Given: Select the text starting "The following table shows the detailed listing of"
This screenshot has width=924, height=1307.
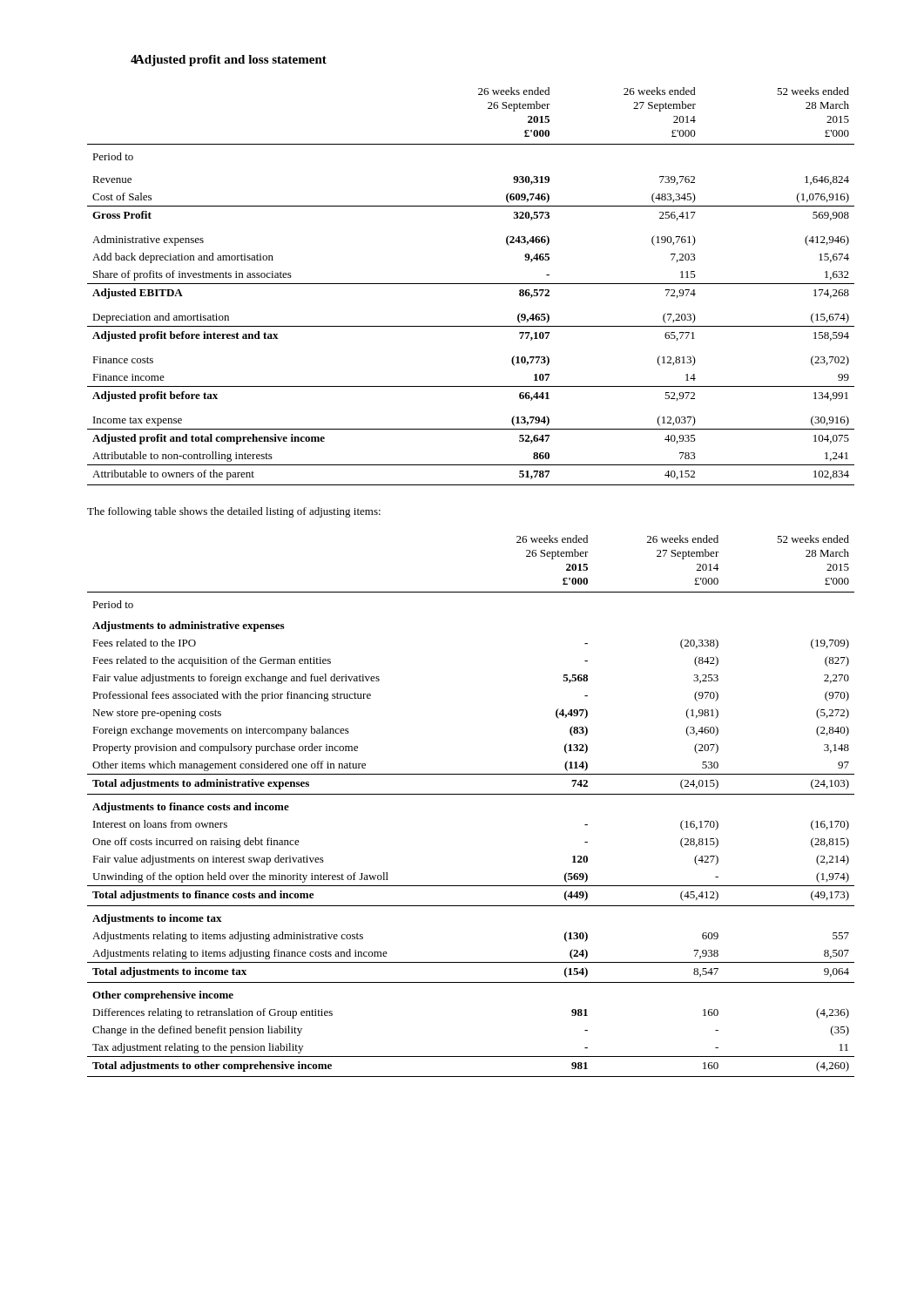Looking at the screenshot, I should pyautogui.click(x=234, y=511).
